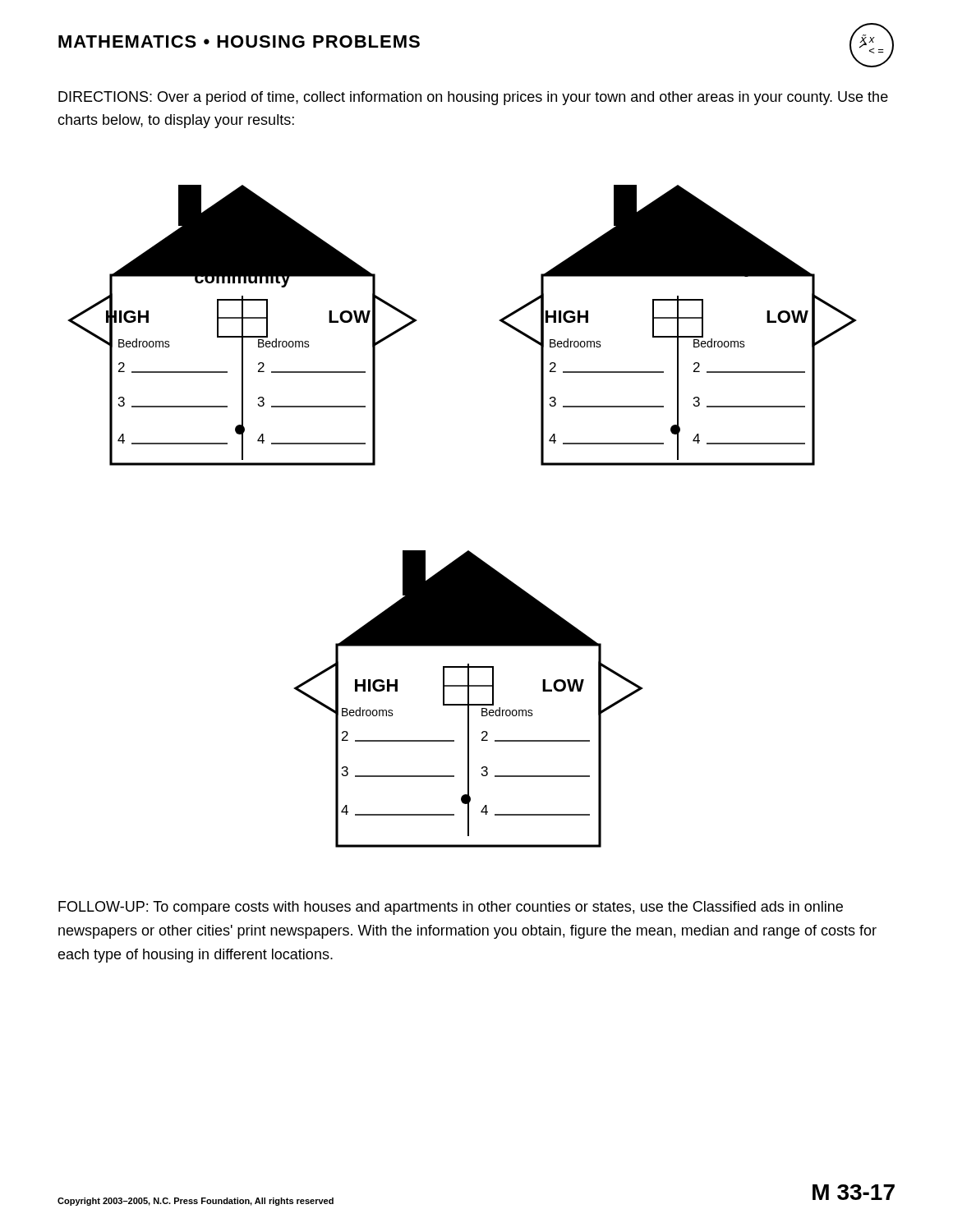The width and height of the screenshot is (953, 1232).
Task: Locate the logo
Action: click(x=872, y=46)
